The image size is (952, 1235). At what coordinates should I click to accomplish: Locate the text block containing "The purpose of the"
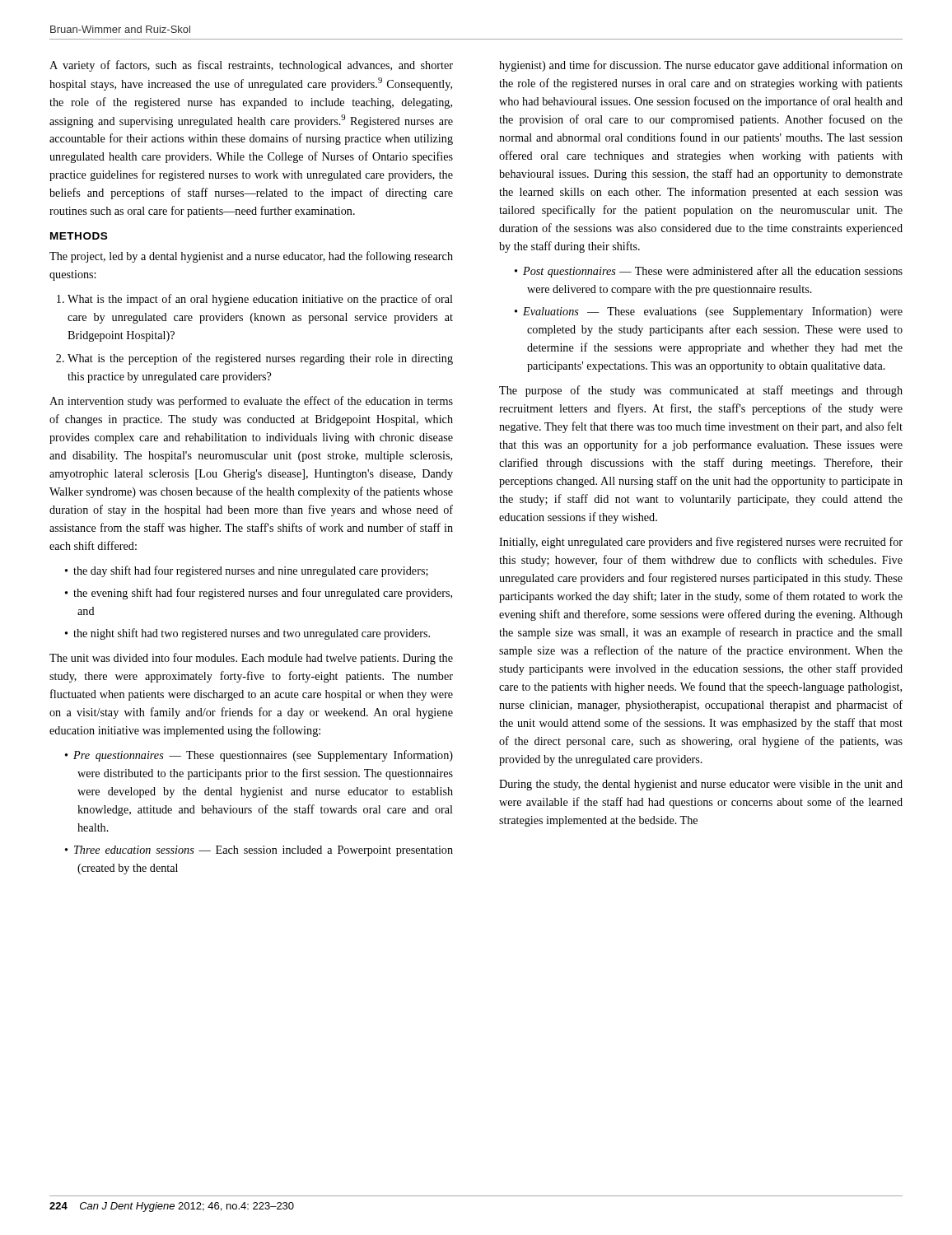click(x=701, y=454)
